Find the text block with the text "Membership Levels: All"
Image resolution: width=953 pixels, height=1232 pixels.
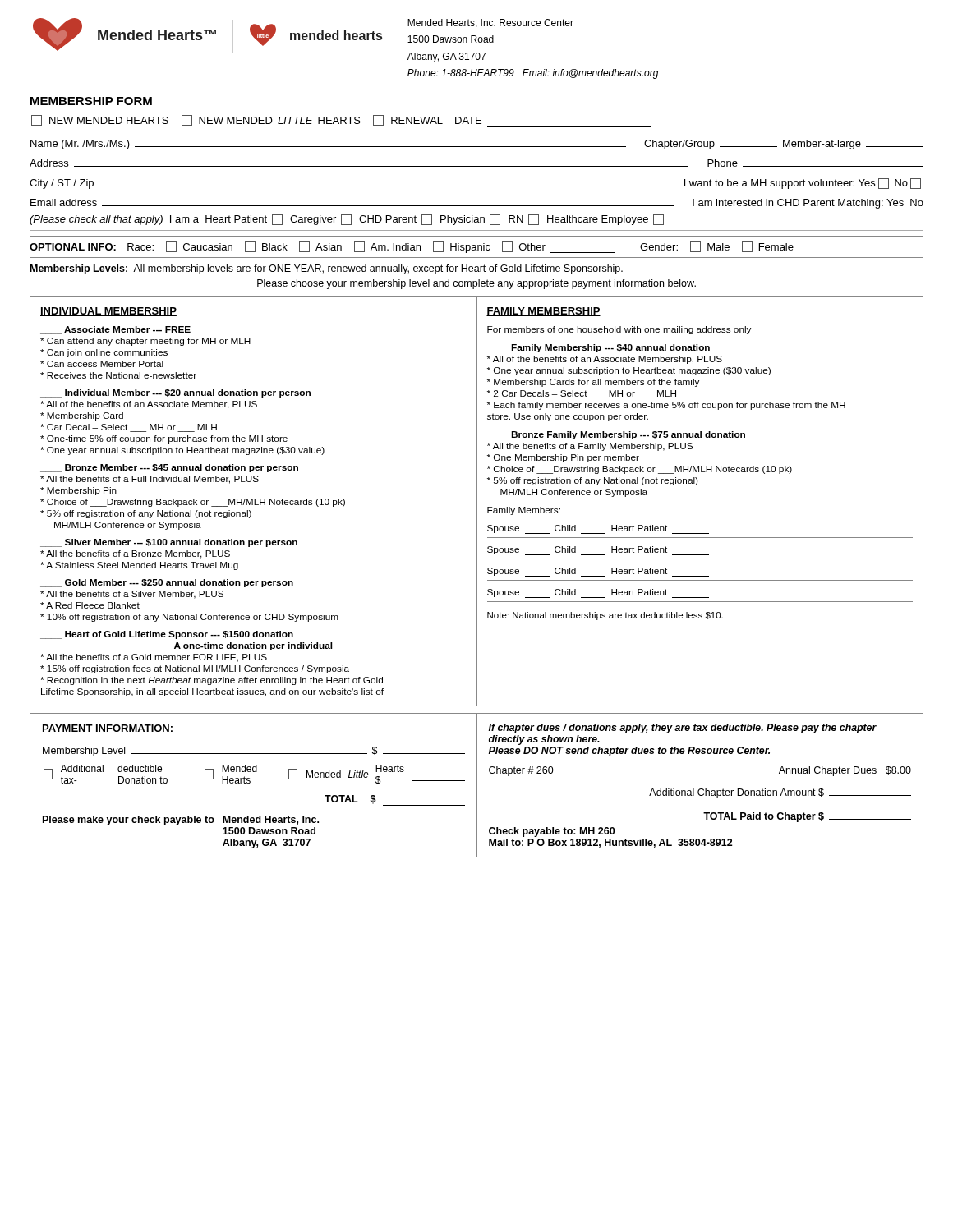[326, 268]
